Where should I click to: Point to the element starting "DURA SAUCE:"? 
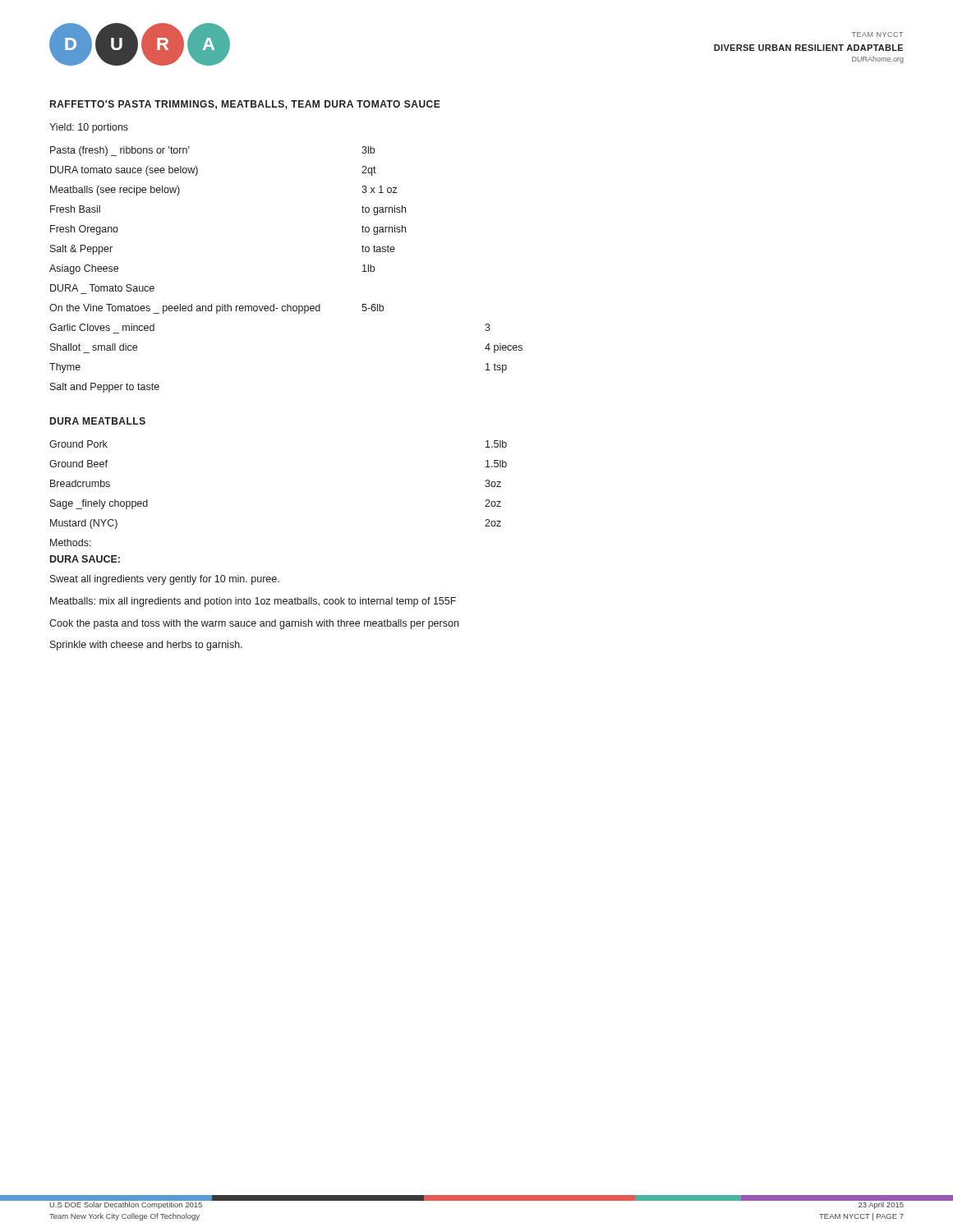pos(85,559)
